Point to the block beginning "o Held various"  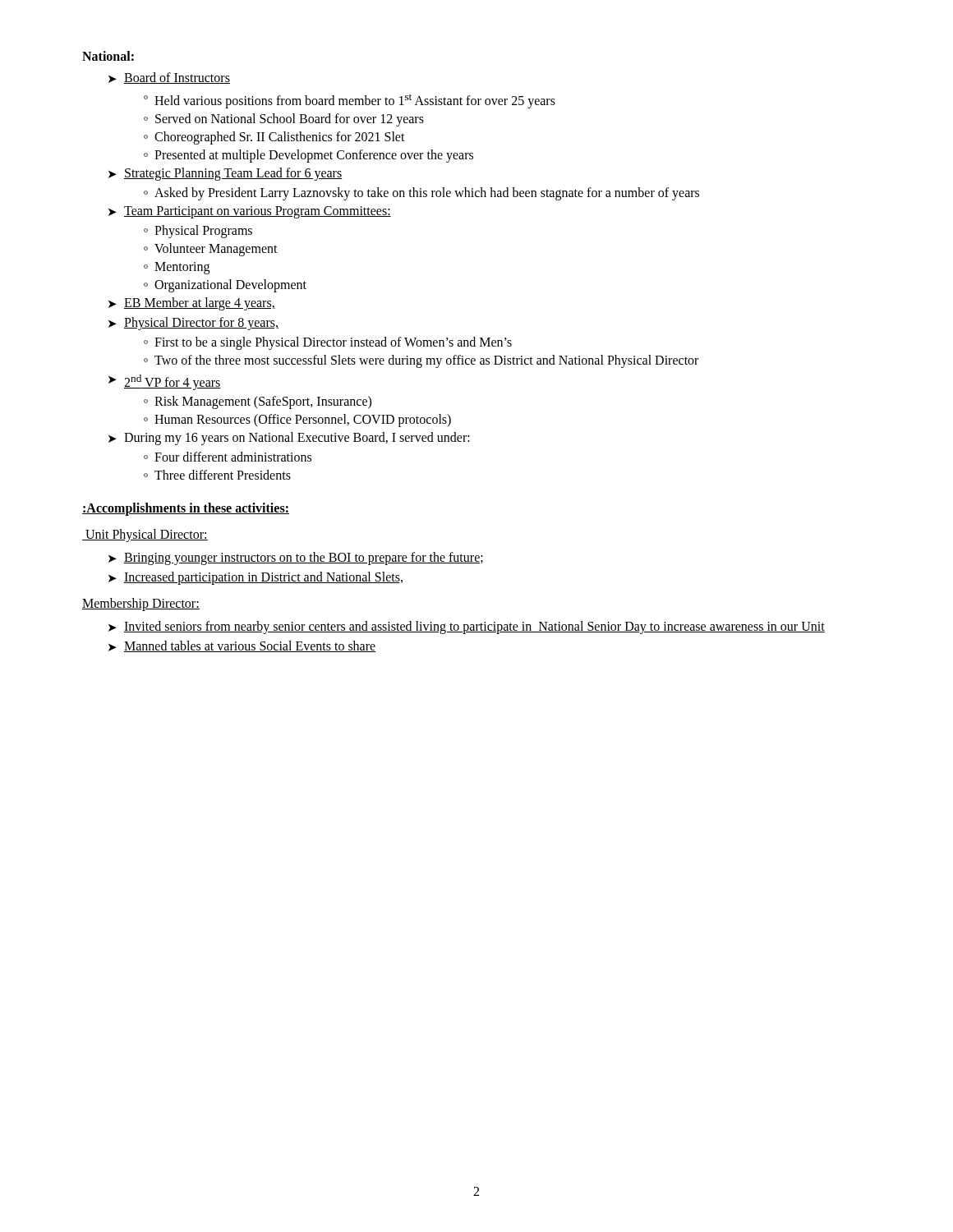[x=507, y=99]
